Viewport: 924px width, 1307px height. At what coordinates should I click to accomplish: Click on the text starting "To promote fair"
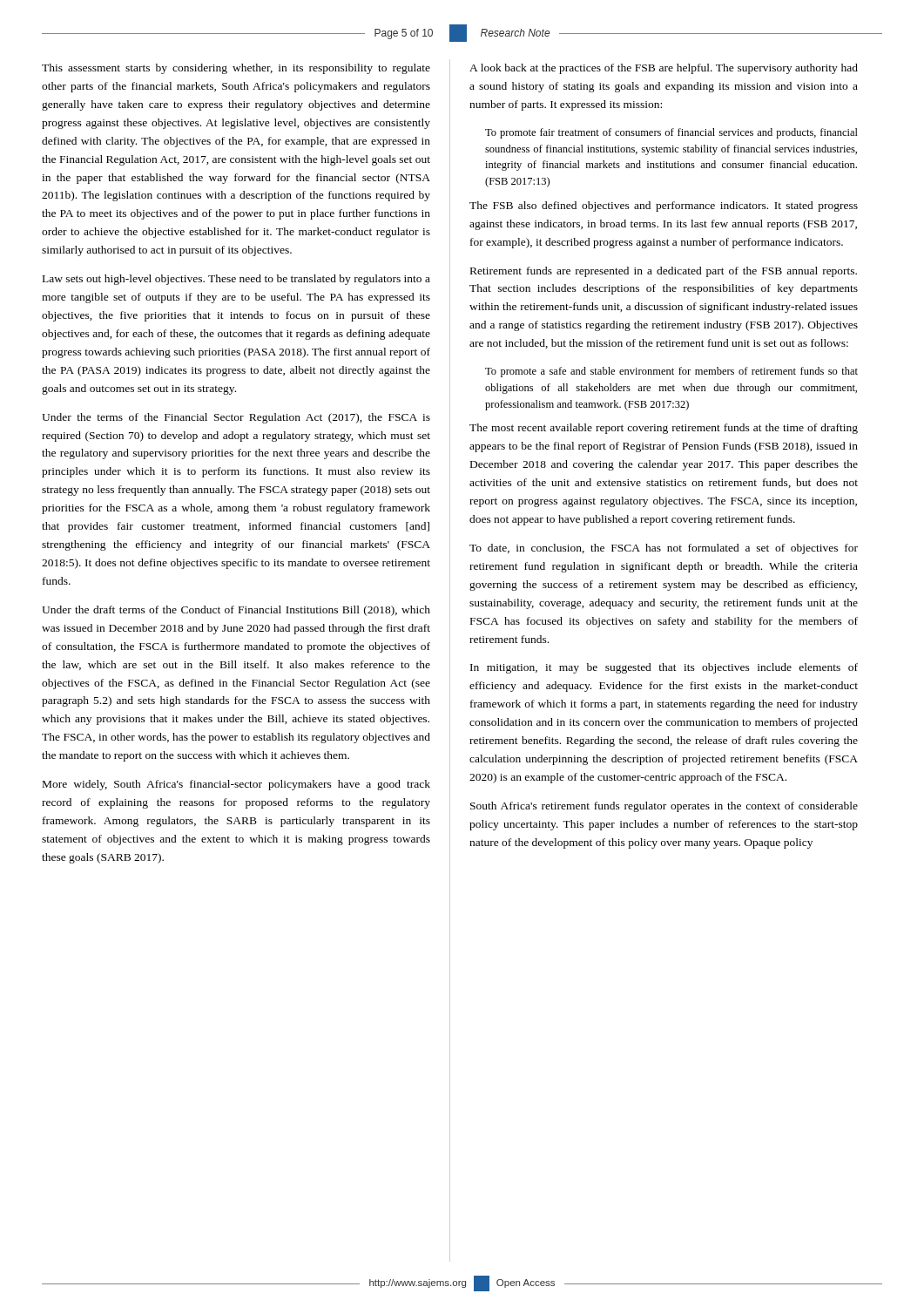671,157
